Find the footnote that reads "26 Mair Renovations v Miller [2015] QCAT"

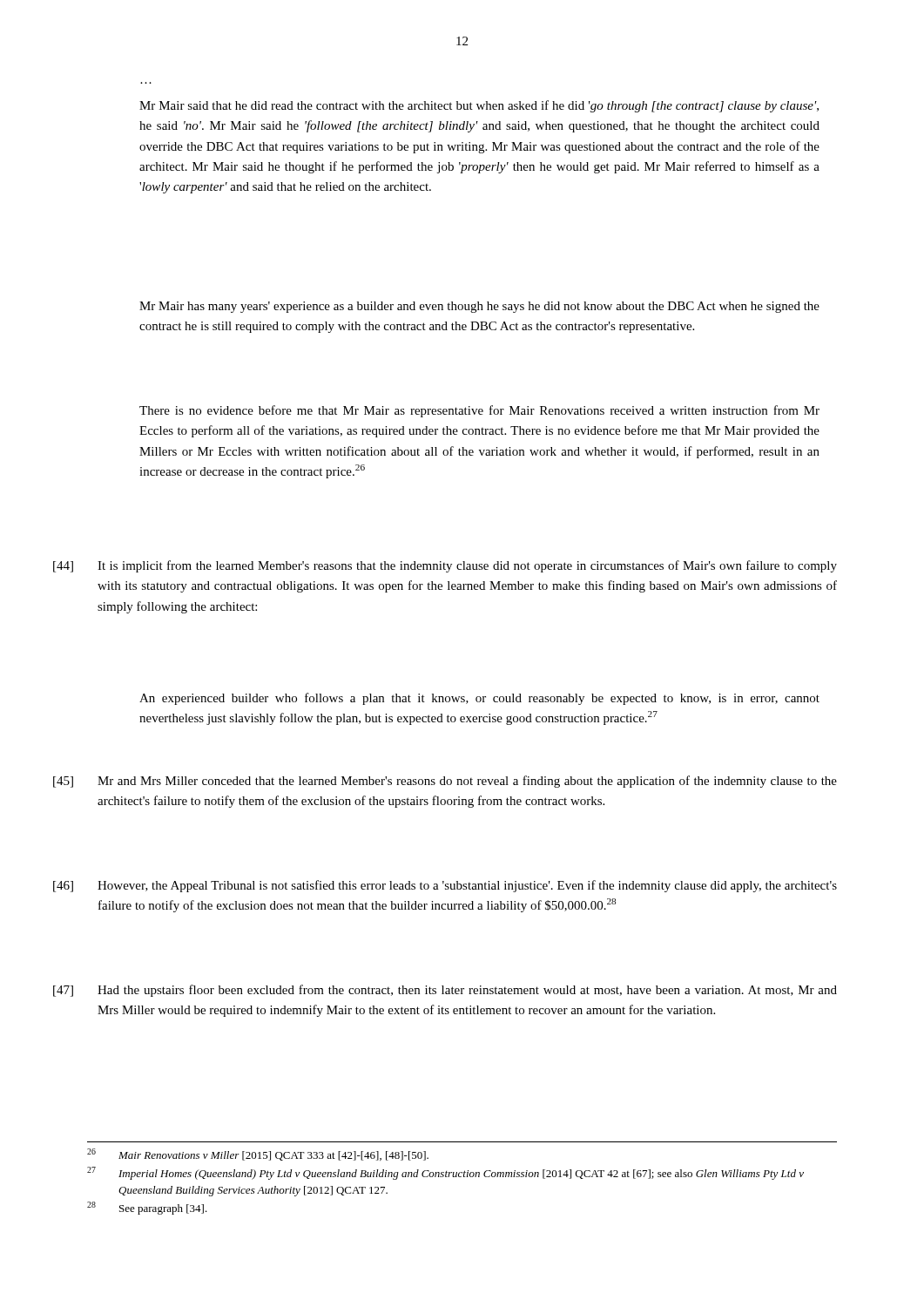[462, 1182]
